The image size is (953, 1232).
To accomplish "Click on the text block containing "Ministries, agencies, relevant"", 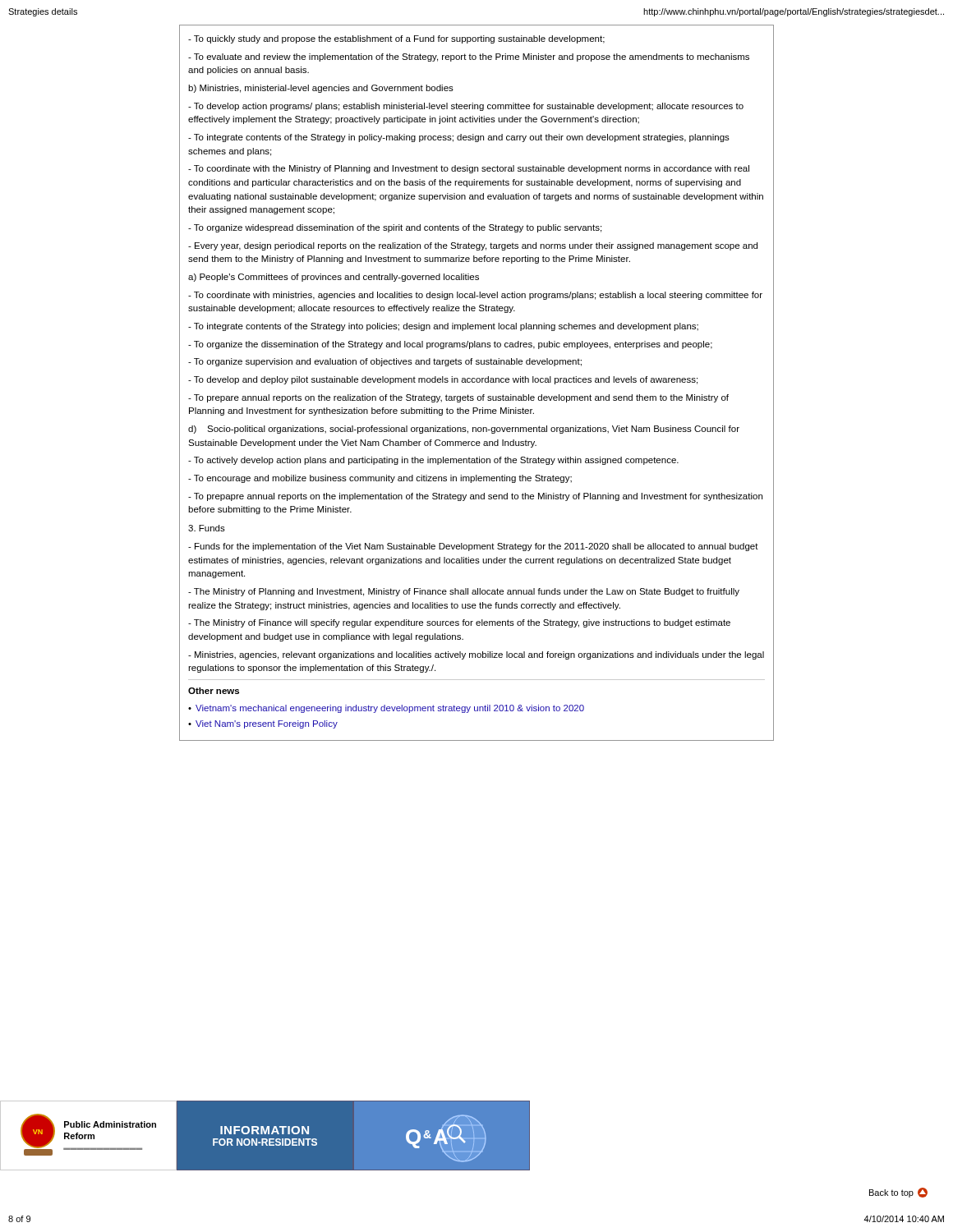I will [x=476, y=661].
